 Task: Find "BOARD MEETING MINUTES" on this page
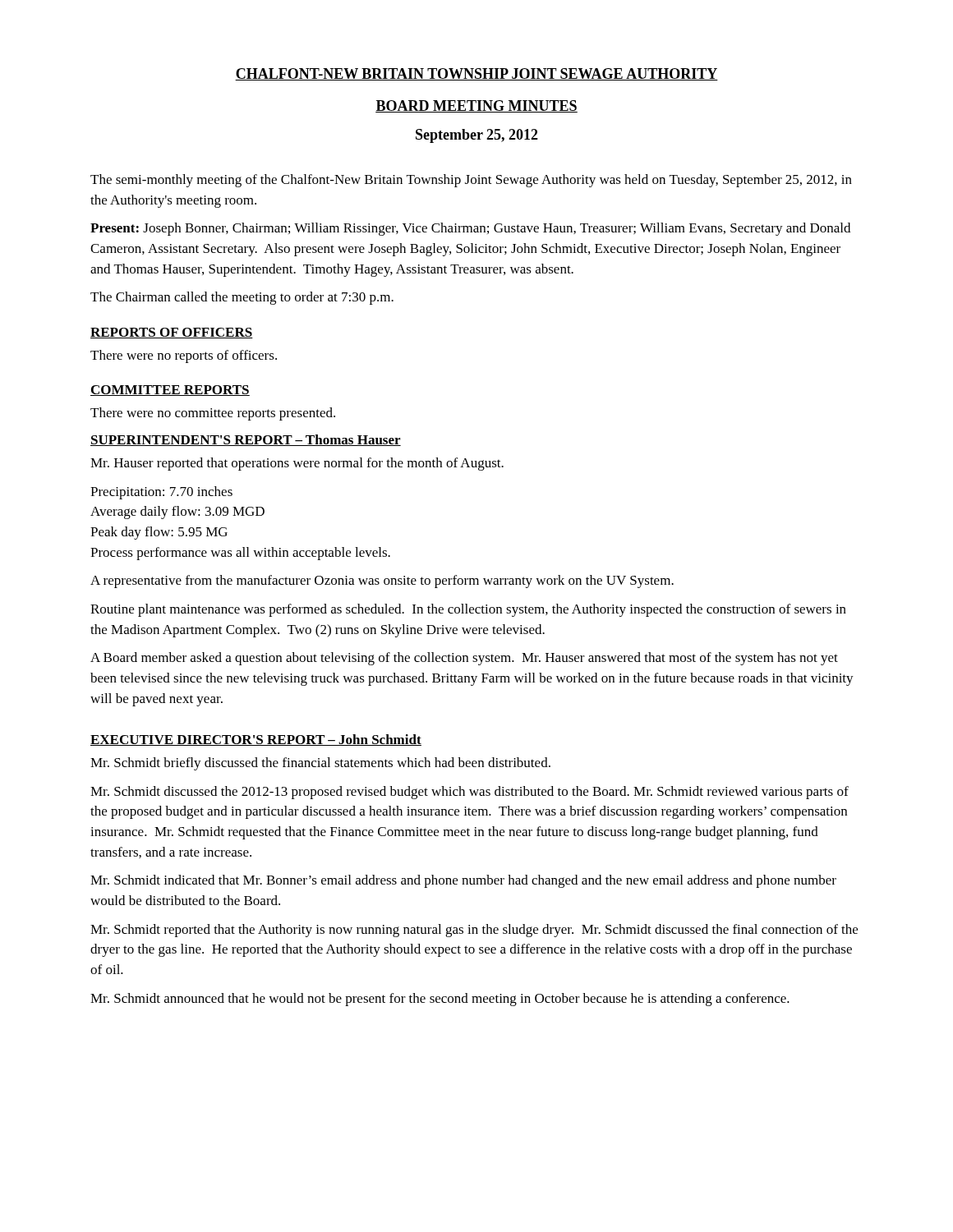tap(476, 106)
